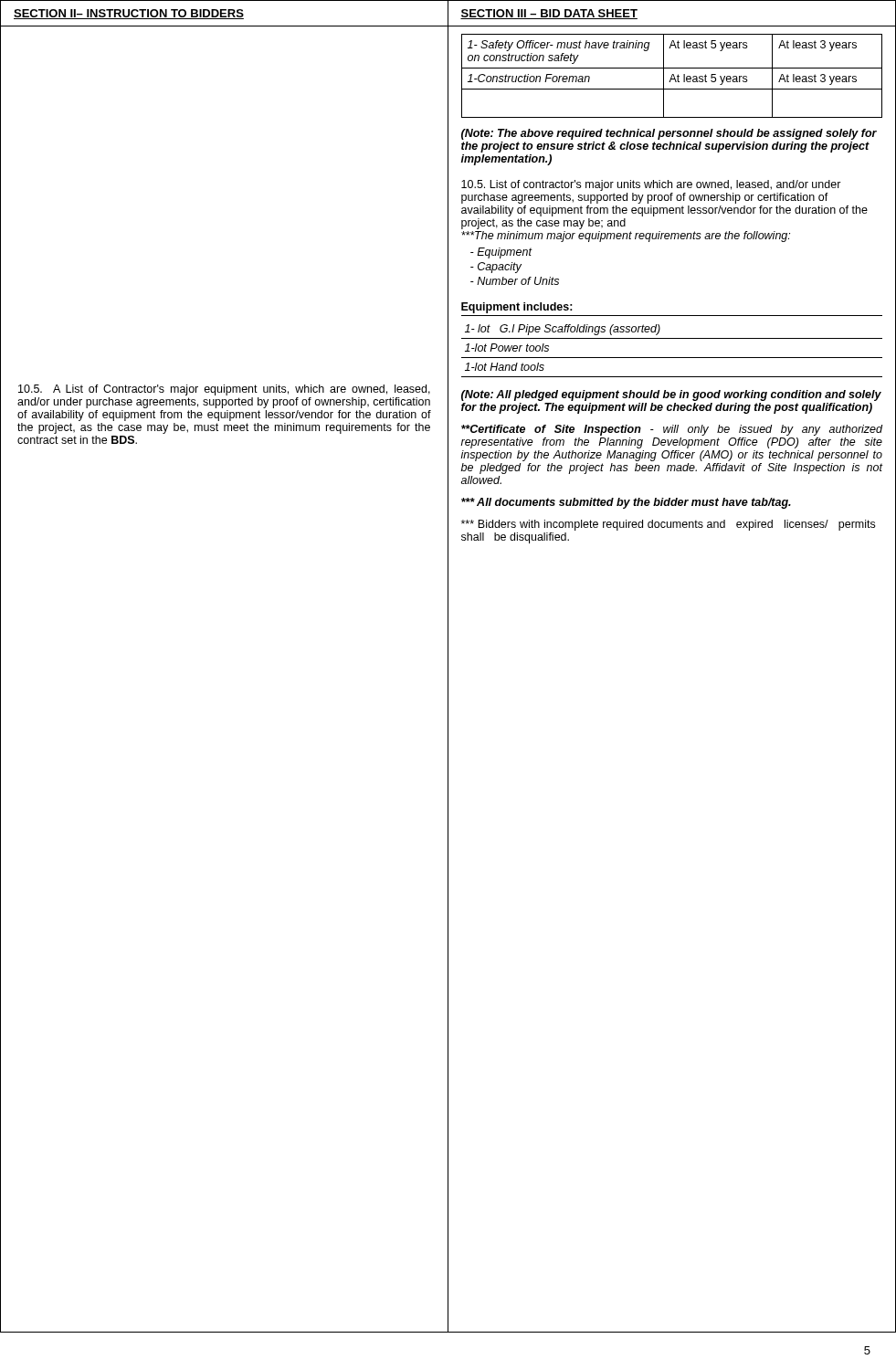
Task: Locate the text block starting "1-lot Power tools"
Action: click(507, 348)
